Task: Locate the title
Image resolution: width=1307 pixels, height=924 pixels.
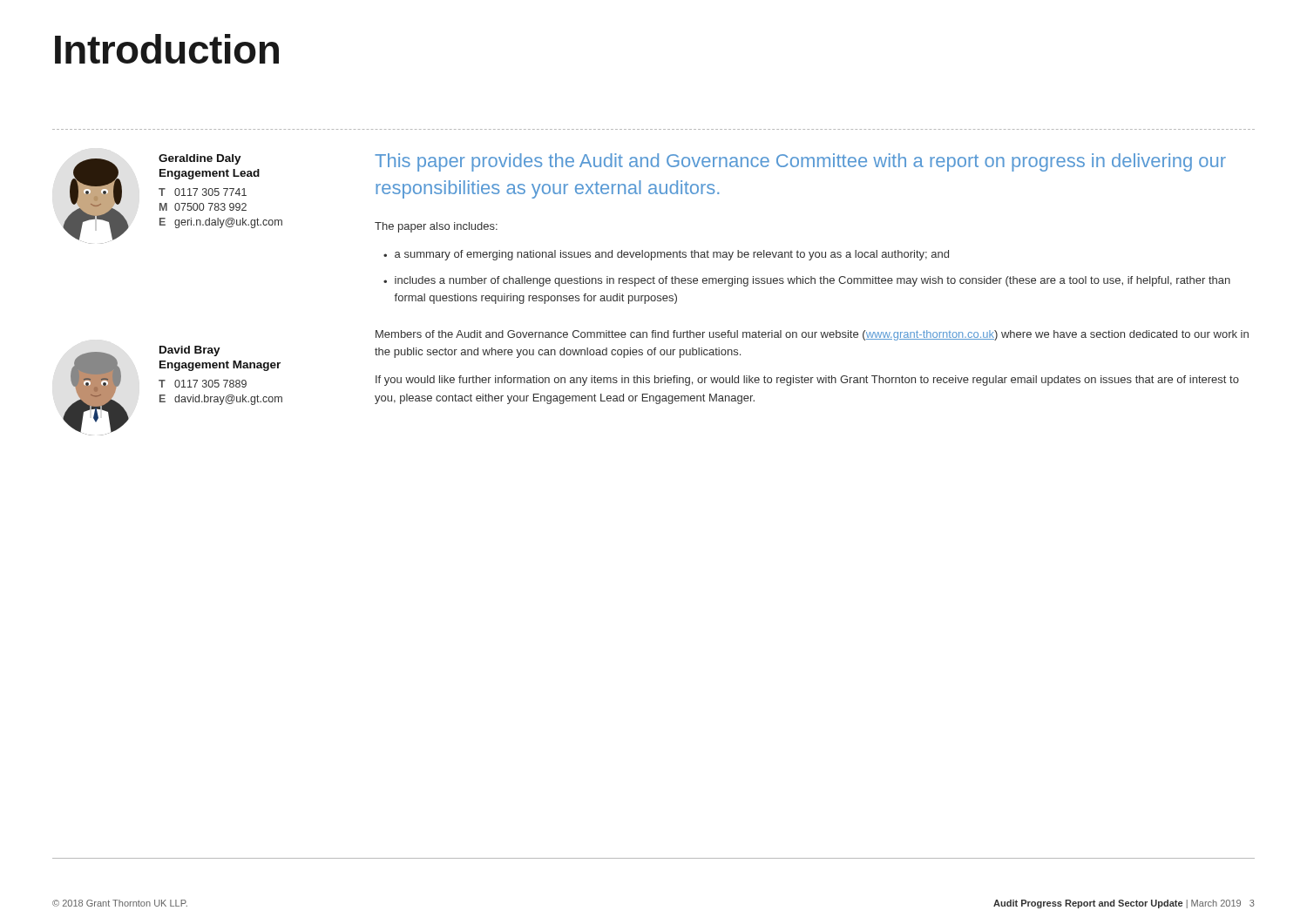Action: tap(167, 50)
